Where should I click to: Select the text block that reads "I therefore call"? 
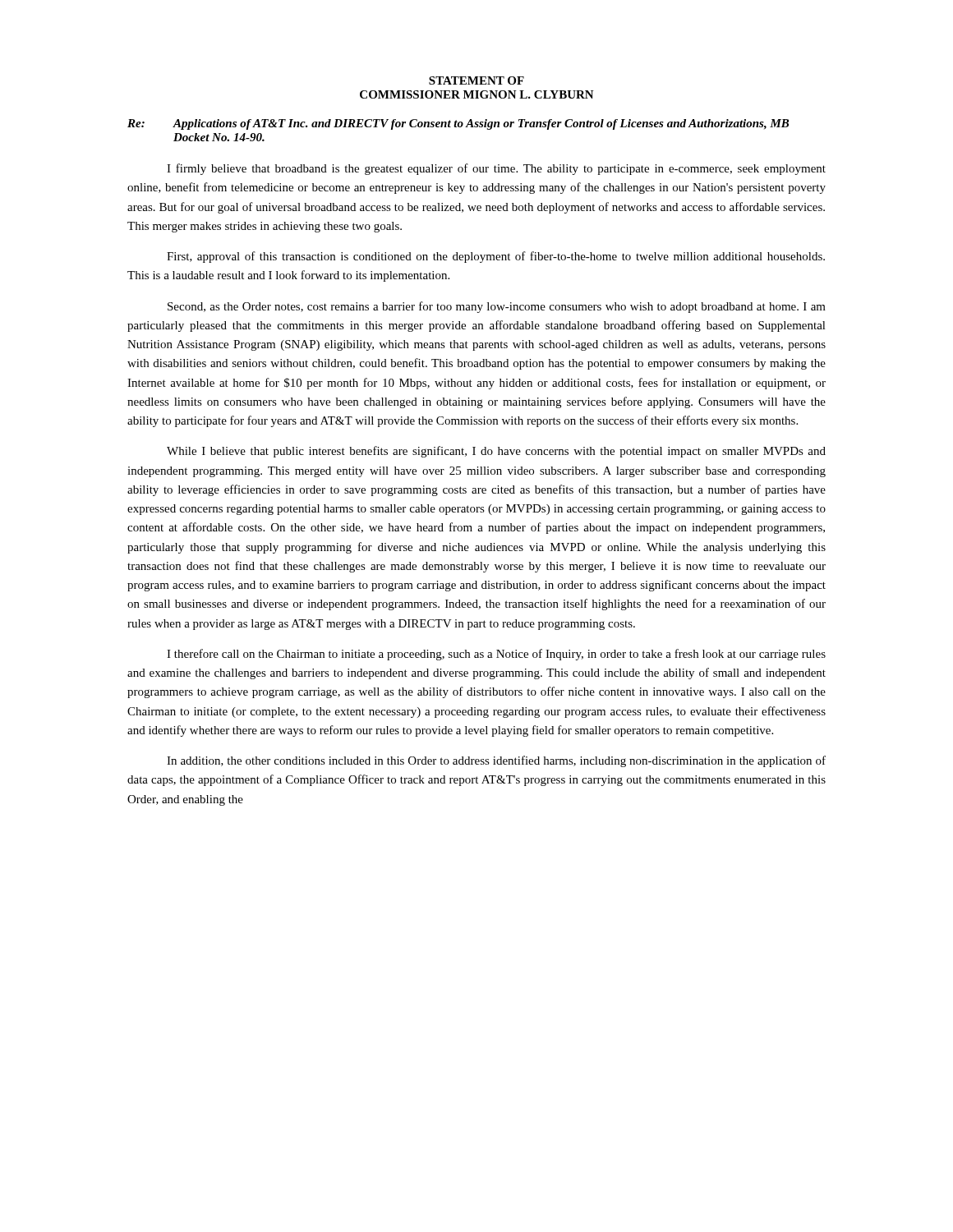(x=476, y=692)
